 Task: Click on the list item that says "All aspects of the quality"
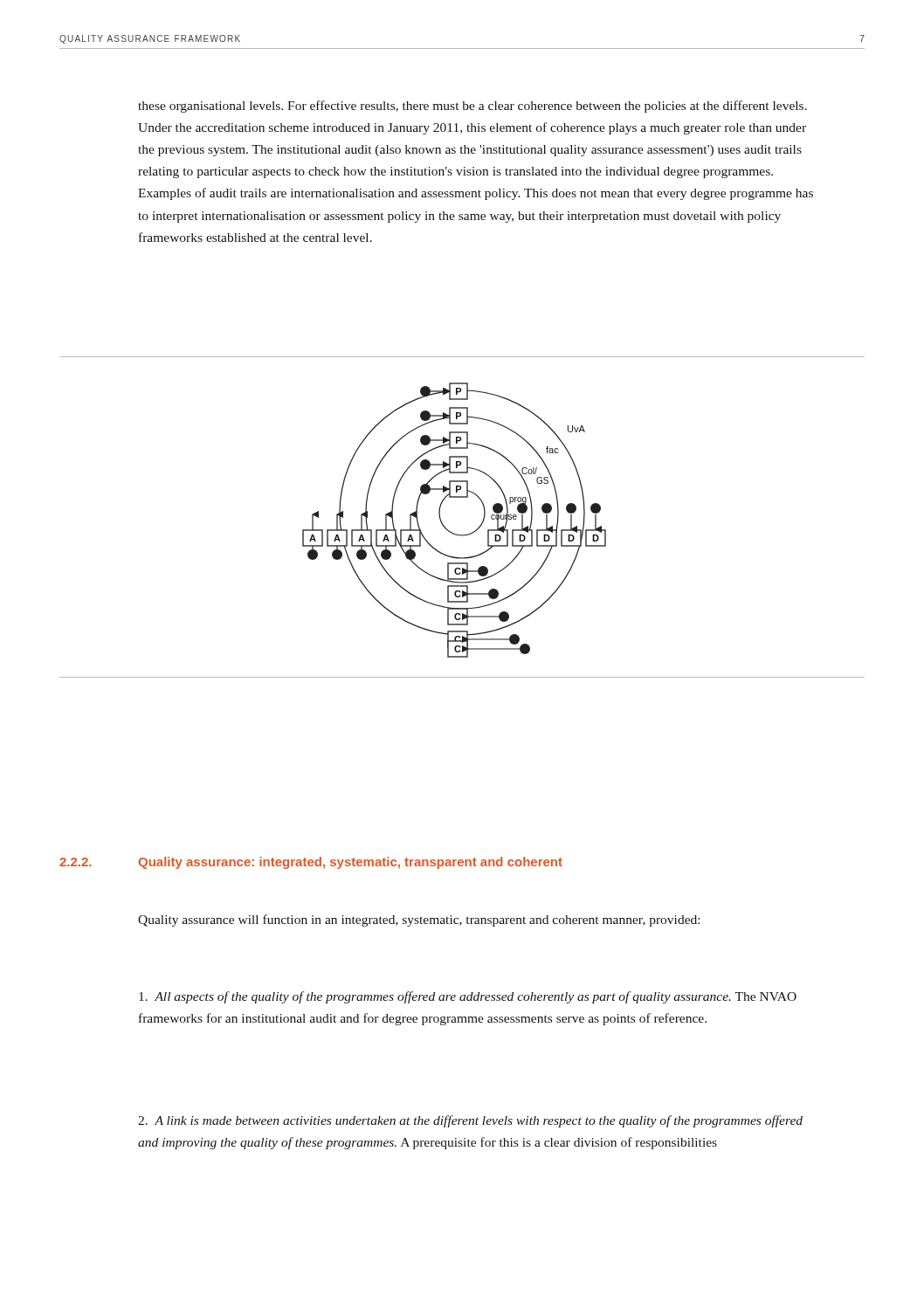[467, 1007]
